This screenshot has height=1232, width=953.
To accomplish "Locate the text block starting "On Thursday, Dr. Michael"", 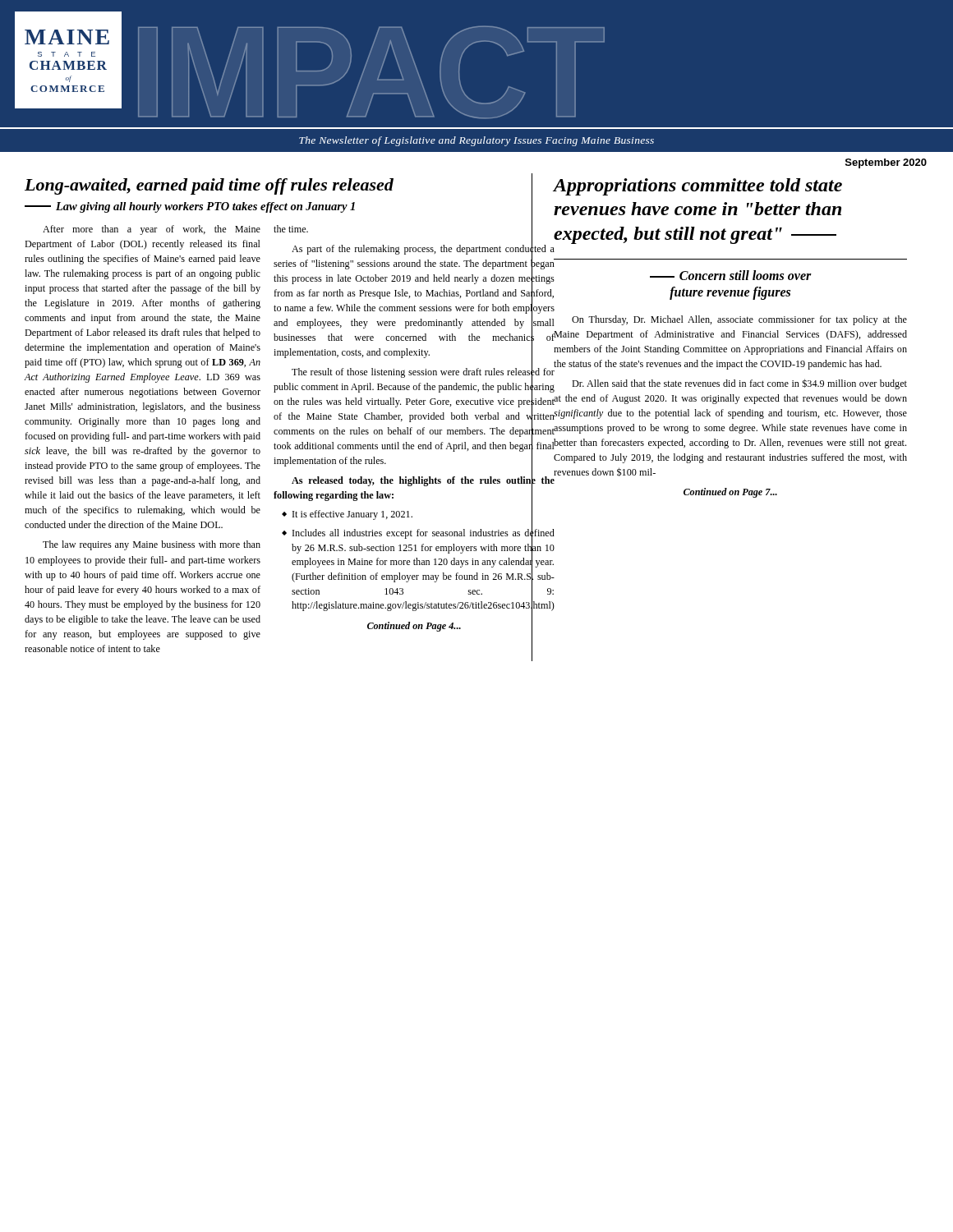I will pos(730,342).
